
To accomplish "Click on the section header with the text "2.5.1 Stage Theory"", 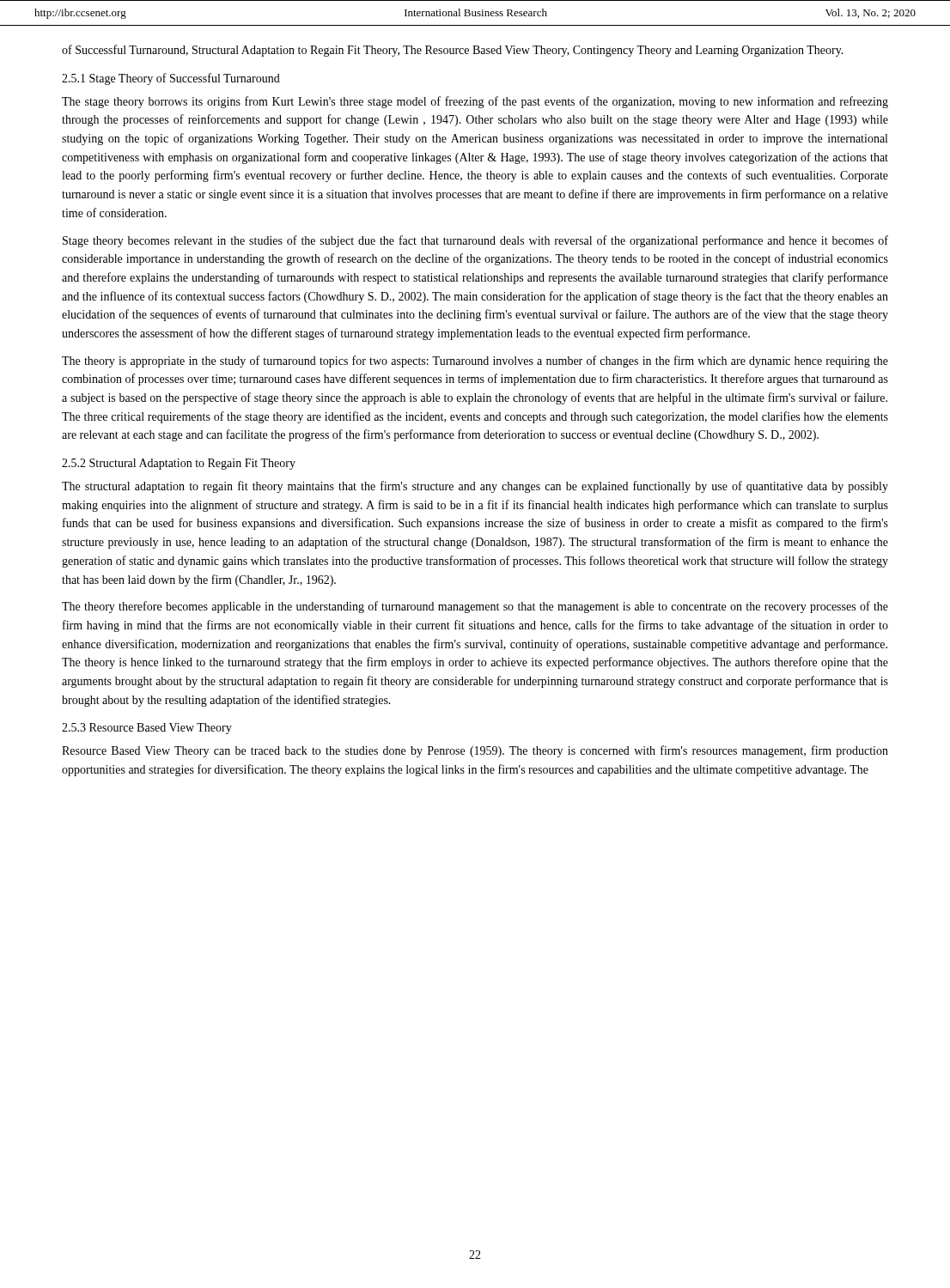I will [171, 78].
